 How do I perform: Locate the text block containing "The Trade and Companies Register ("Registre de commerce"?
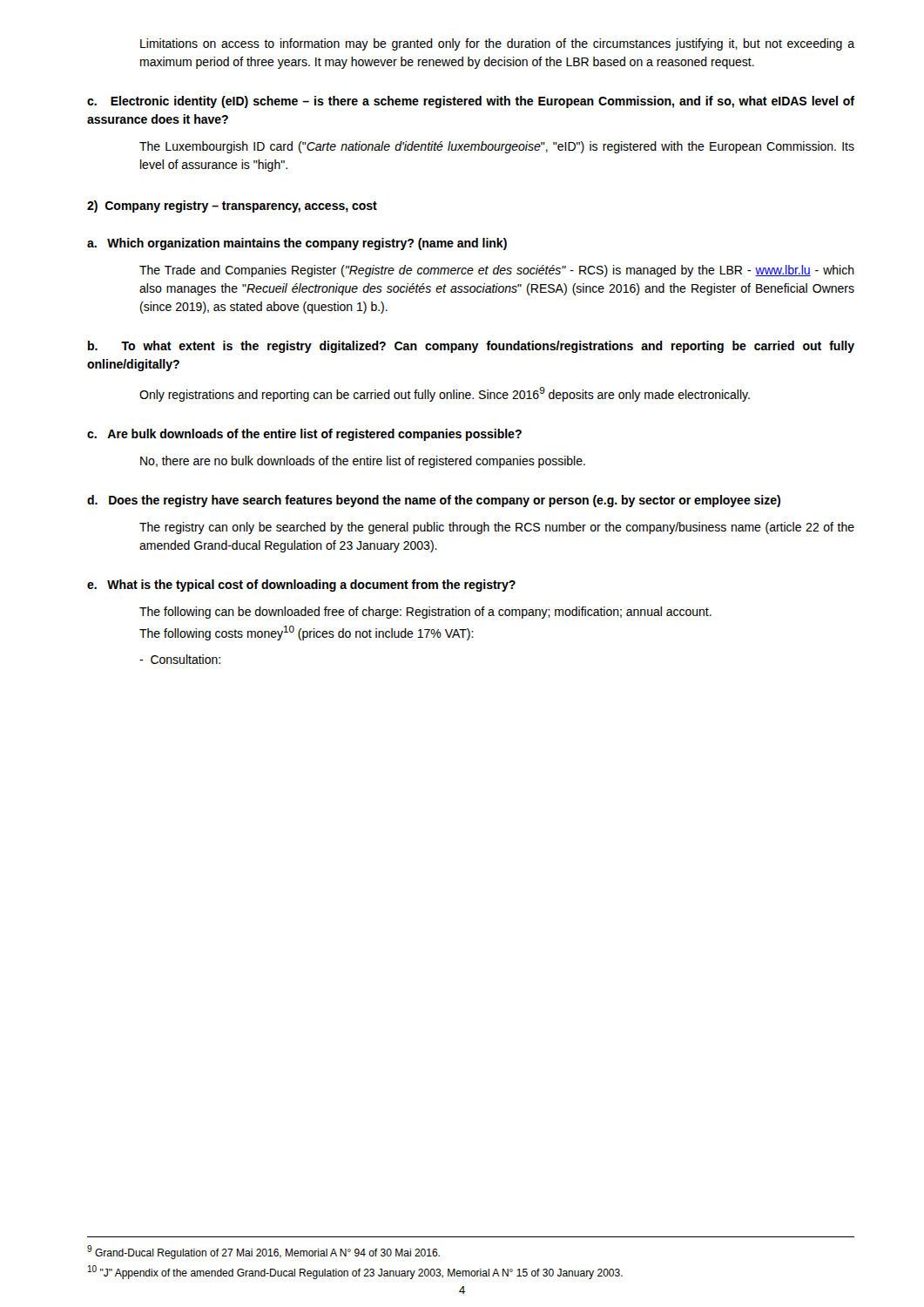497,289
